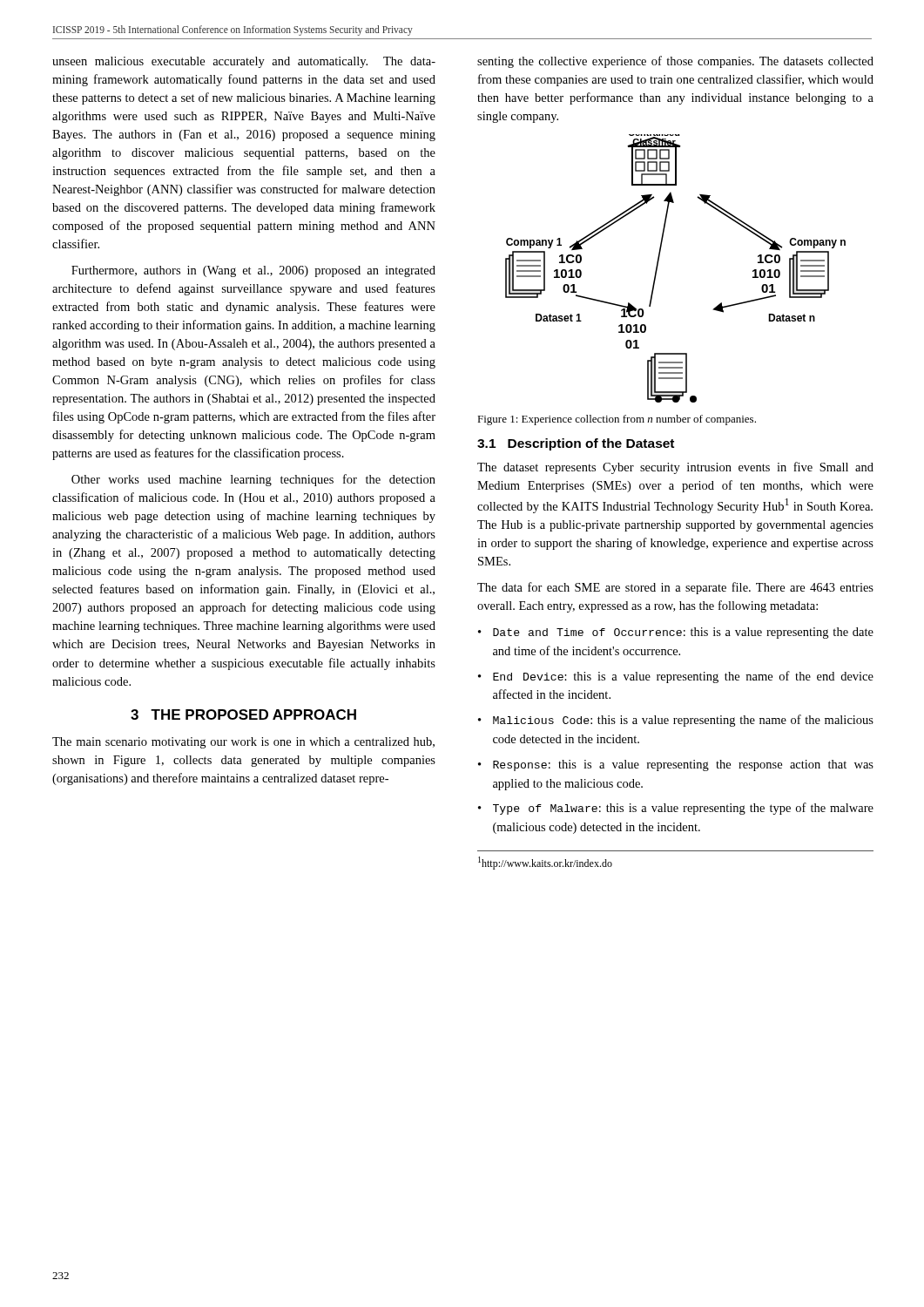Locate the illustration
The image size is (924, 1307).
click(675, 271)
